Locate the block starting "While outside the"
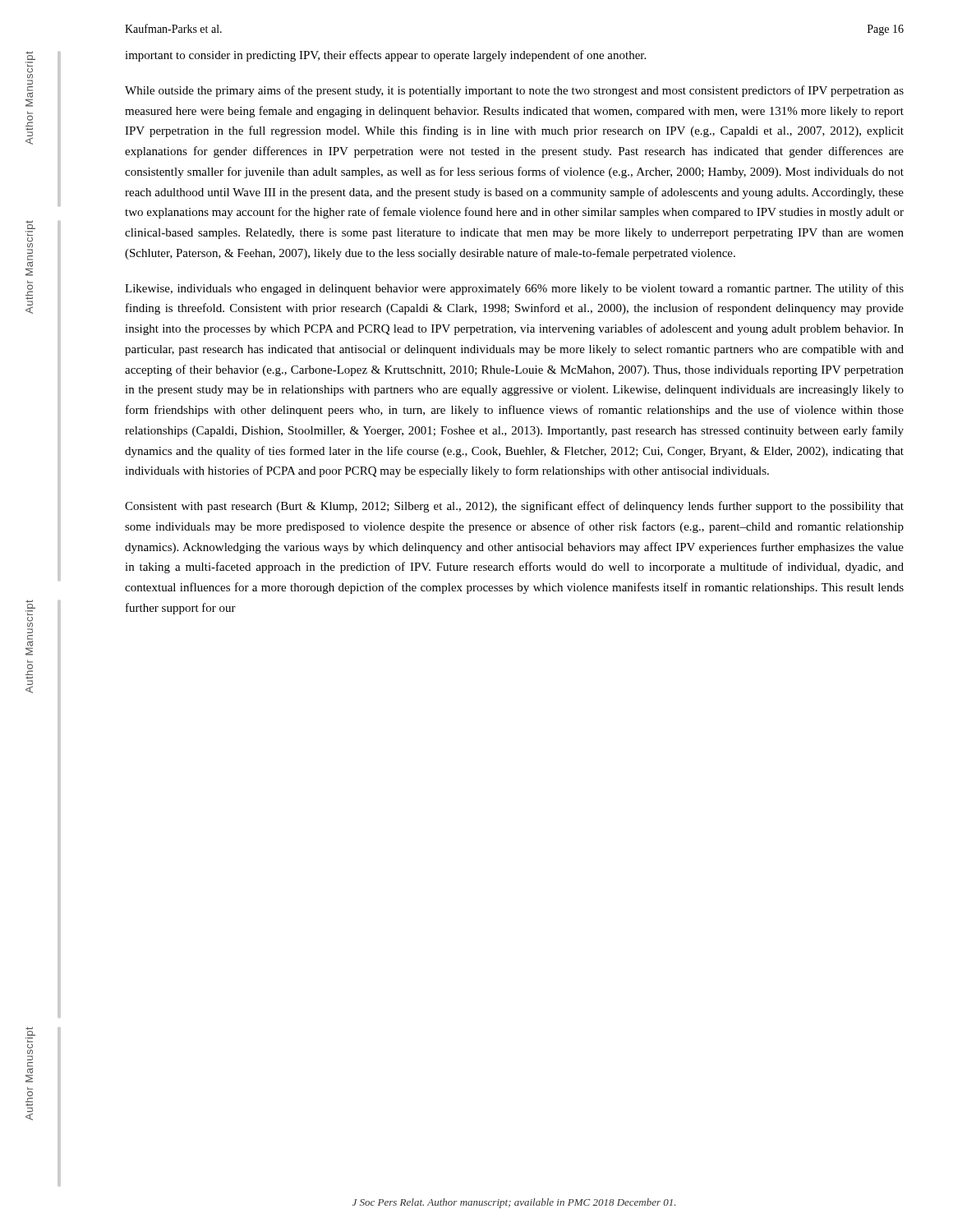Image resolution: width=953 pixels, height=1232 pixels. tap(514, 171)
